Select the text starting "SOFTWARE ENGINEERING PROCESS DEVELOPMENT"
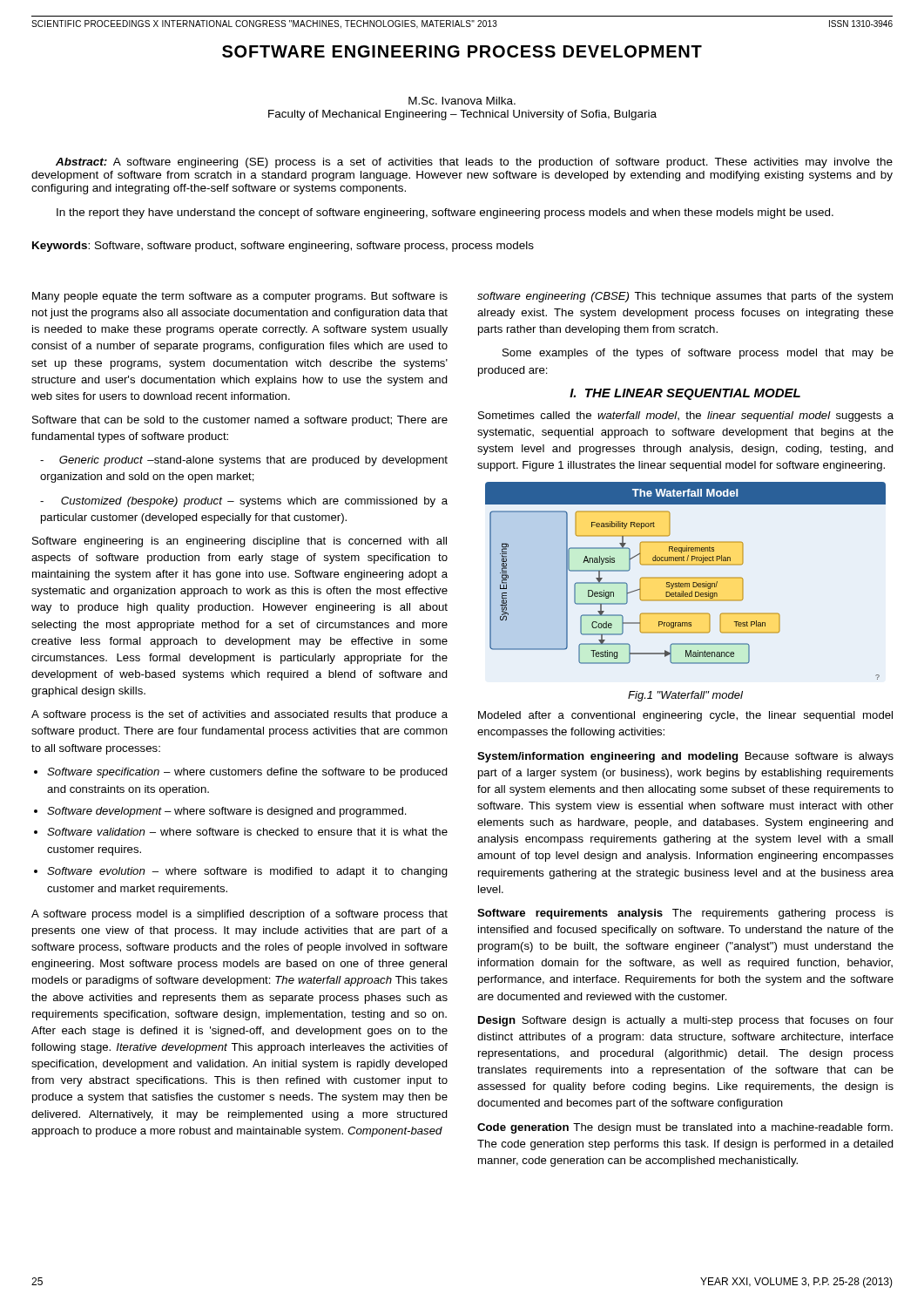This screenshot has height=1307, width=924. [x=462, y=51]
